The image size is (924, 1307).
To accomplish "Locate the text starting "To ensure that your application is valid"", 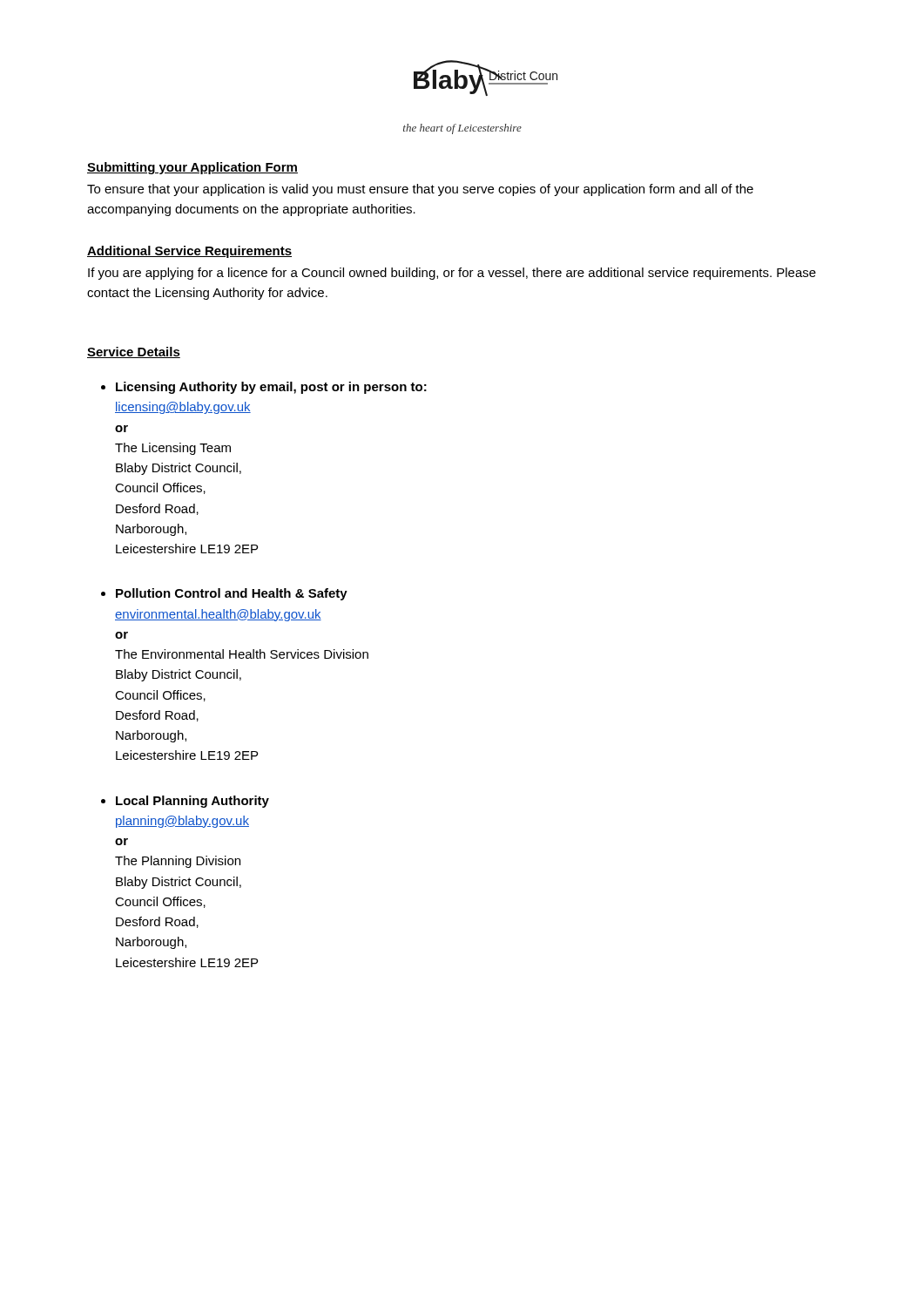I will pyautogui.click(x=420, y=198).
